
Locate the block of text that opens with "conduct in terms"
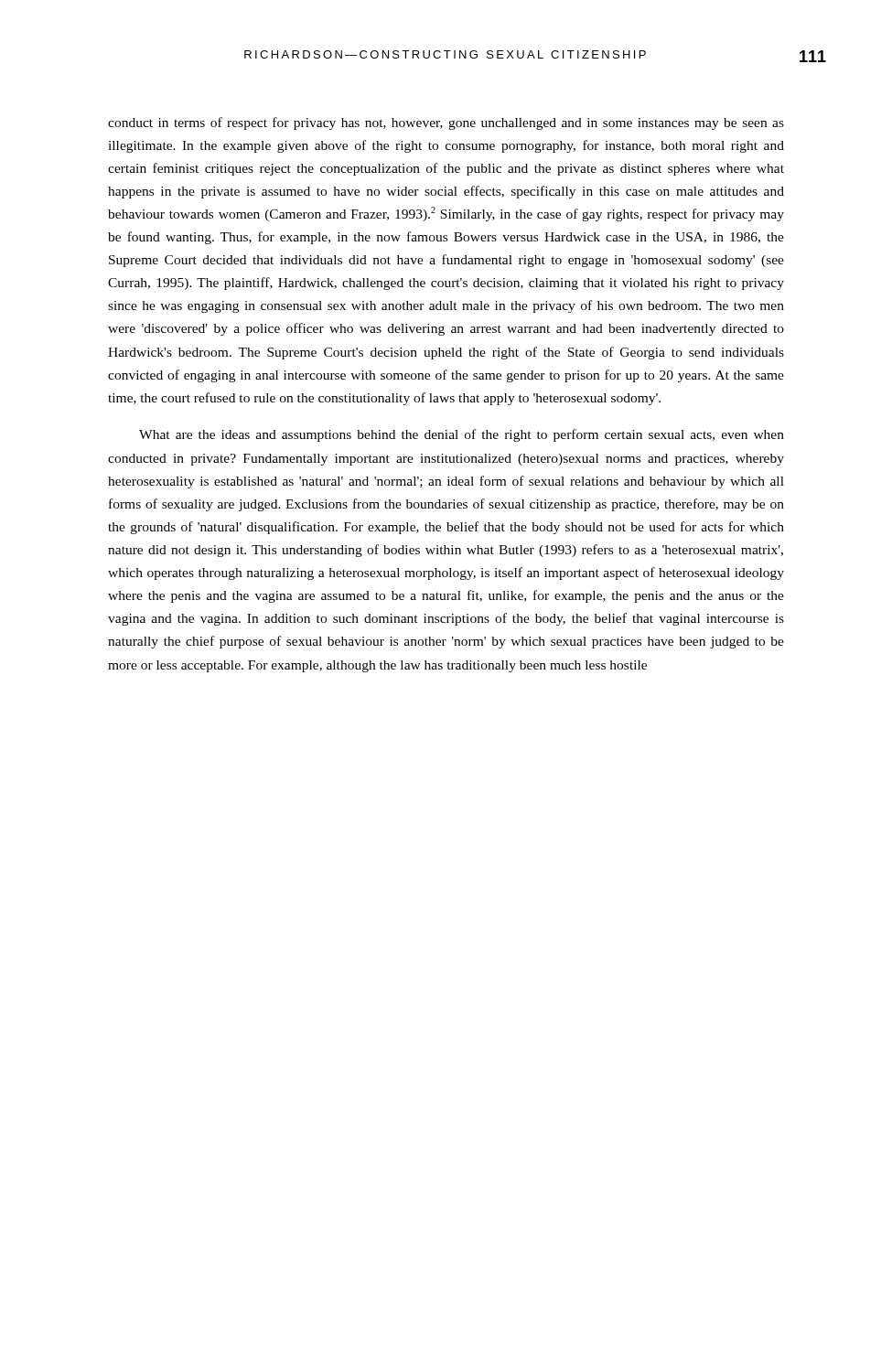[446, 393]
